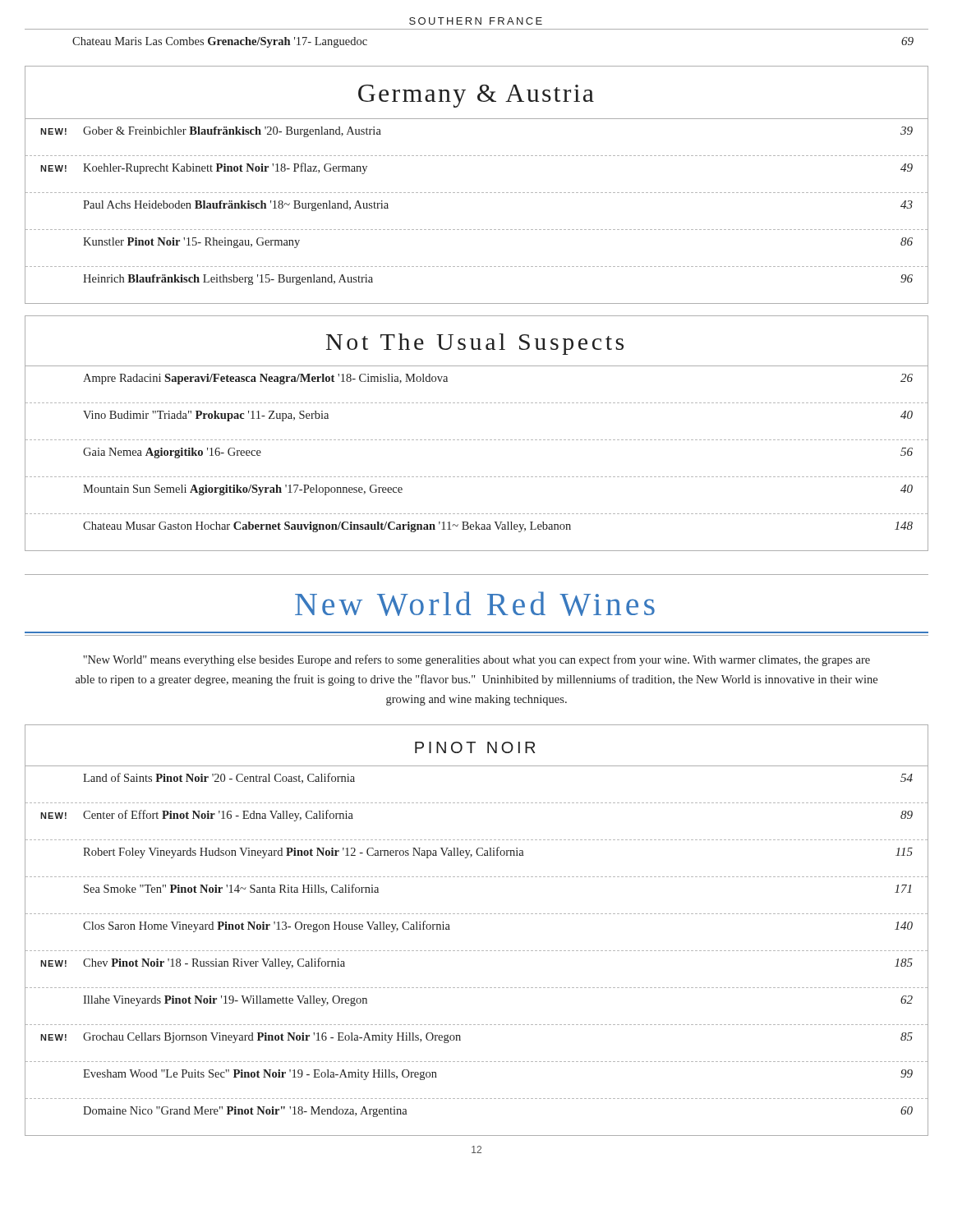Click on the element starting "Germany & Austria"
This screenshot has width=953, height=1232.
[476, 93]
